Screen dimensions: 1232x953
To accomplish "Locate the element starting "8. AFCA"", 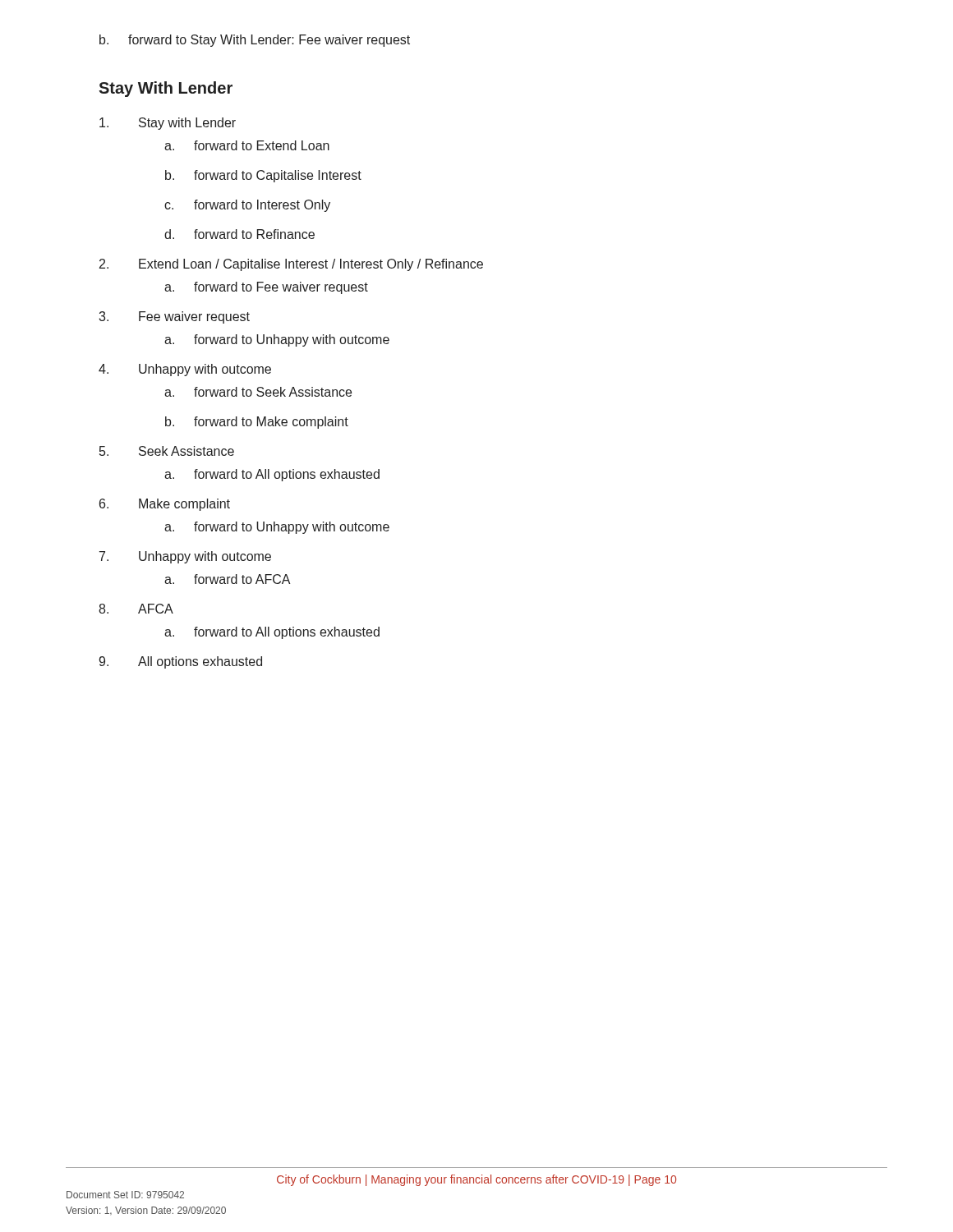I will 136,609.
